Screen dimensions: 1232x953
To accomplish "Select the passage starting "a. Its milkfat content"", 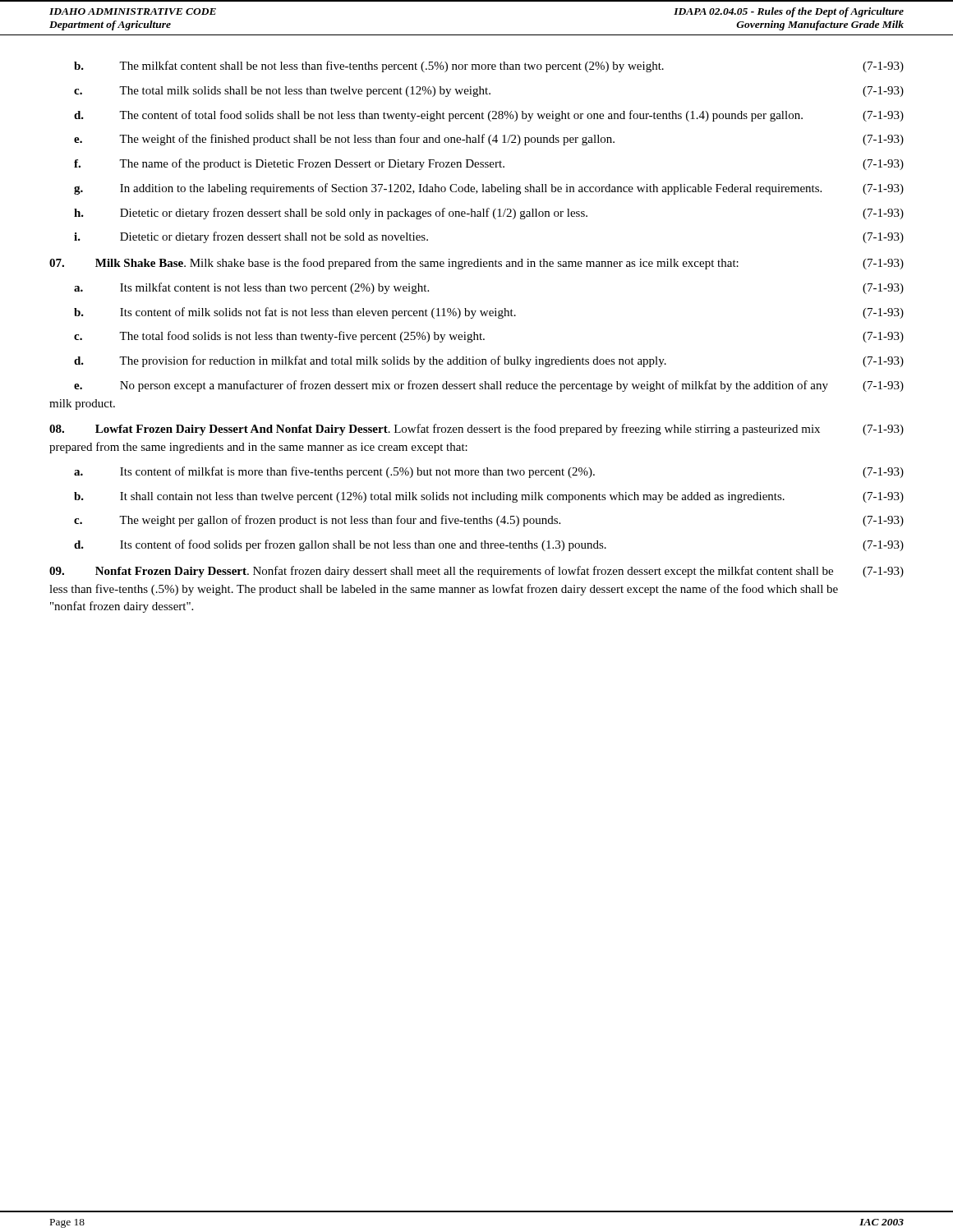I will [276, 289].
